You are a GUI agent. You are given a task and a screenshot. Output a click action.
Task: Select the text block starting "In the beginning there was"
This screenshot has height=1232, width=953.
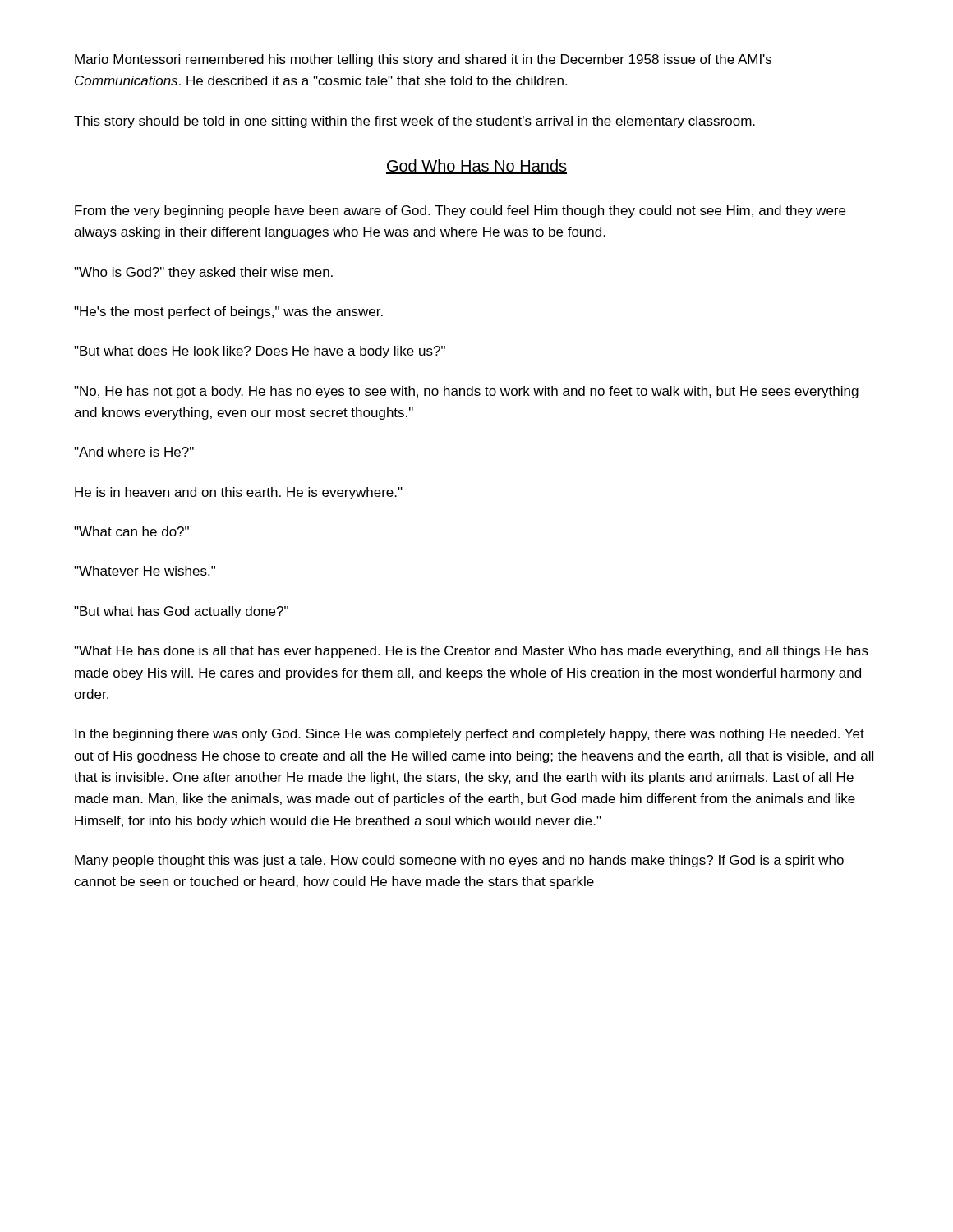point(474,777)
